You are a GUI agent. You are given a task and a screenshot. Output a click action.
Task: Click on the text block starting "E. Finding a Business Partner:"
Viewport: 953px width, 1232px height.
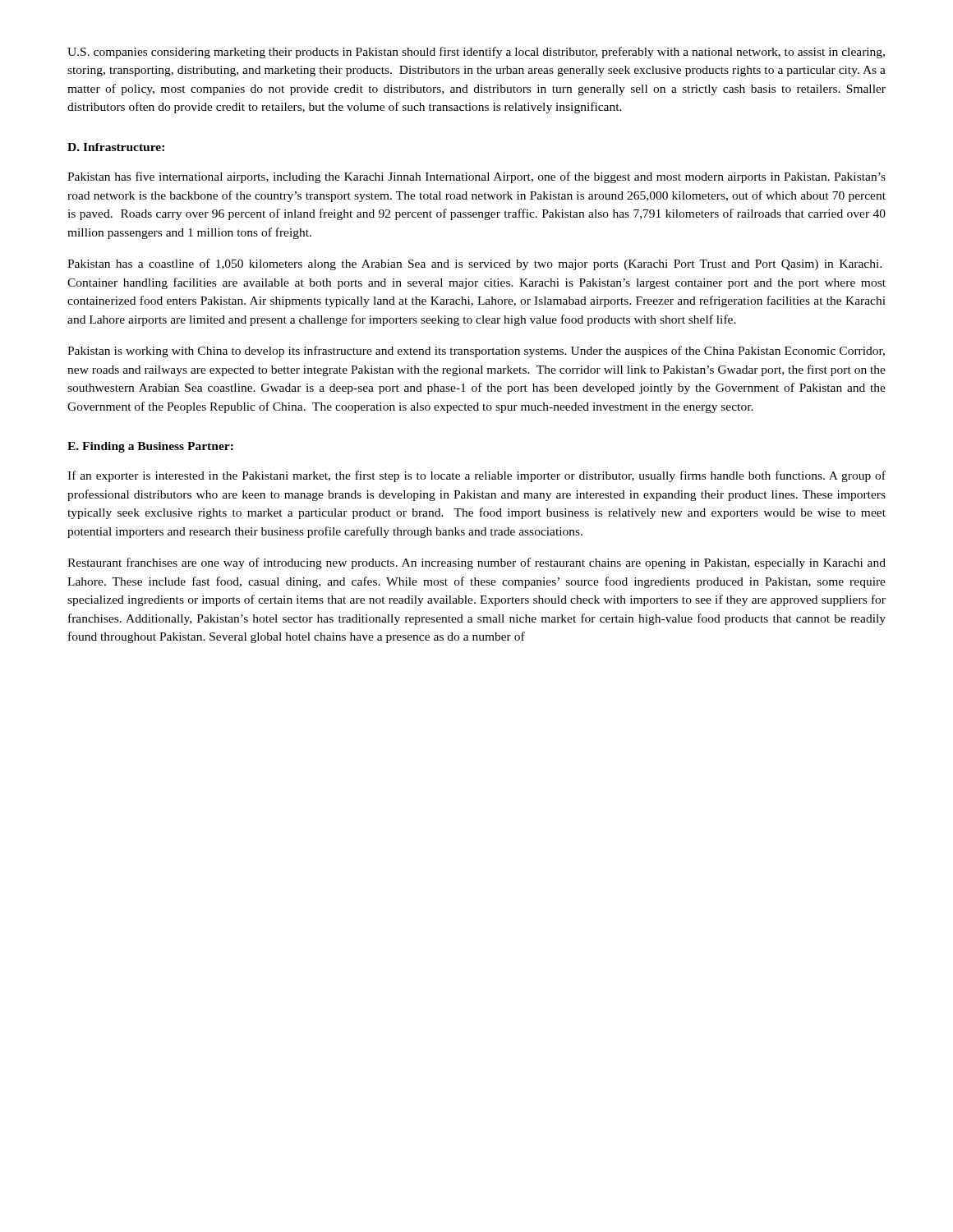151,446
